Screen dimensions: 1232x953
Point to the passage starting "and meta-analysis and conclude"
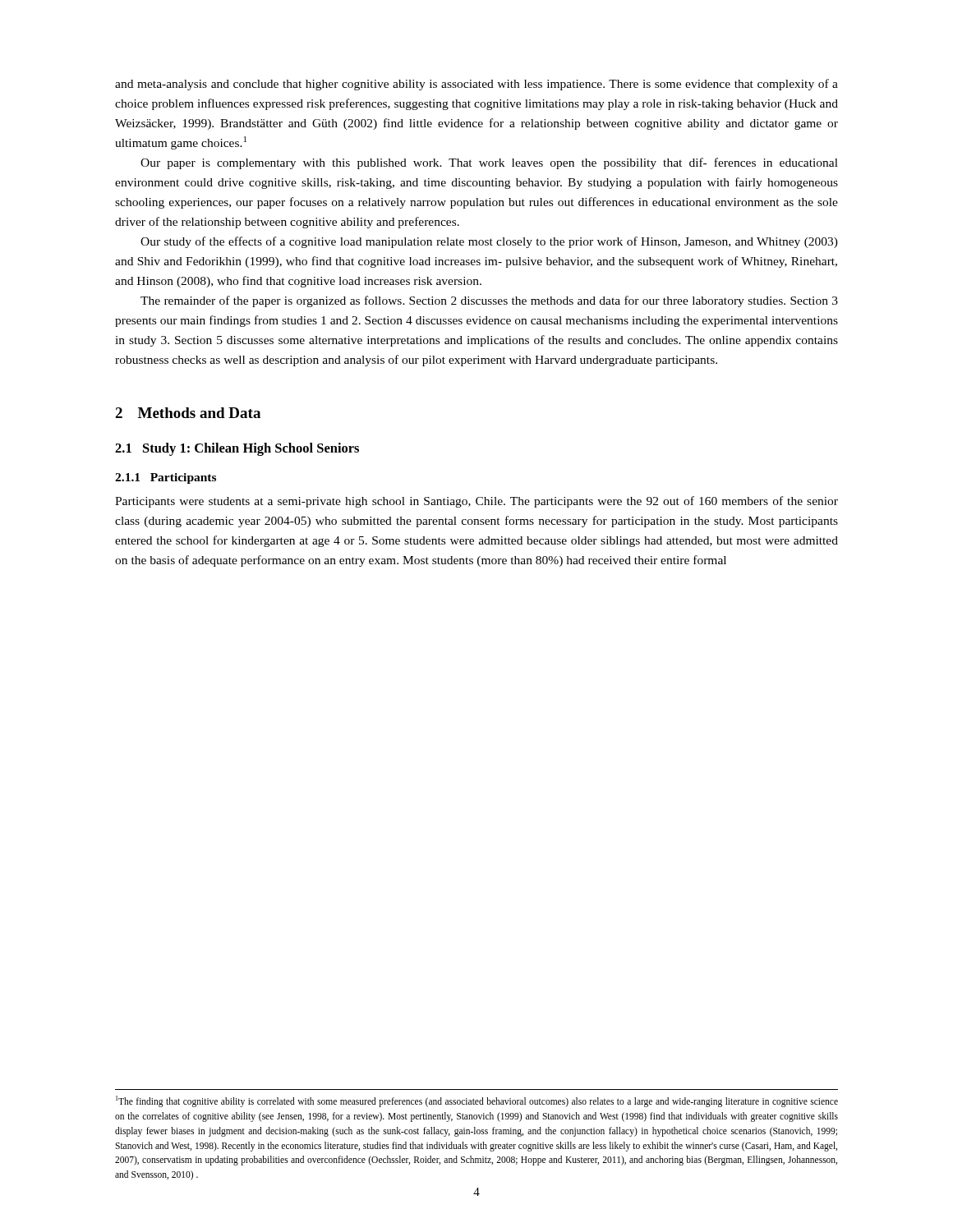coord(476,113)
